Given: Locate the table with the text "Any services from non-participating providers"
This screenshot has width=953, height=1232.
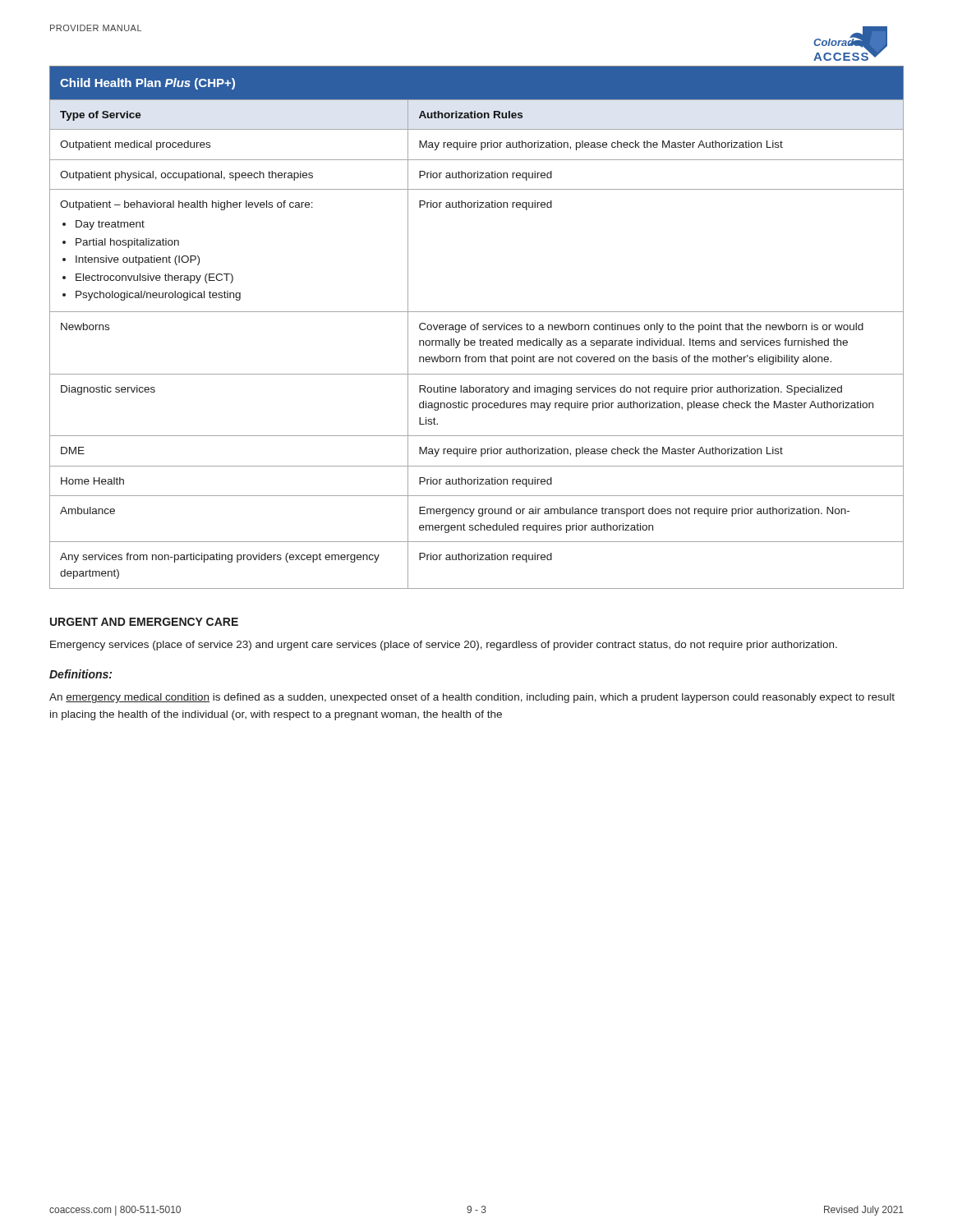Looking at the screenshot, I should (476, 327).
